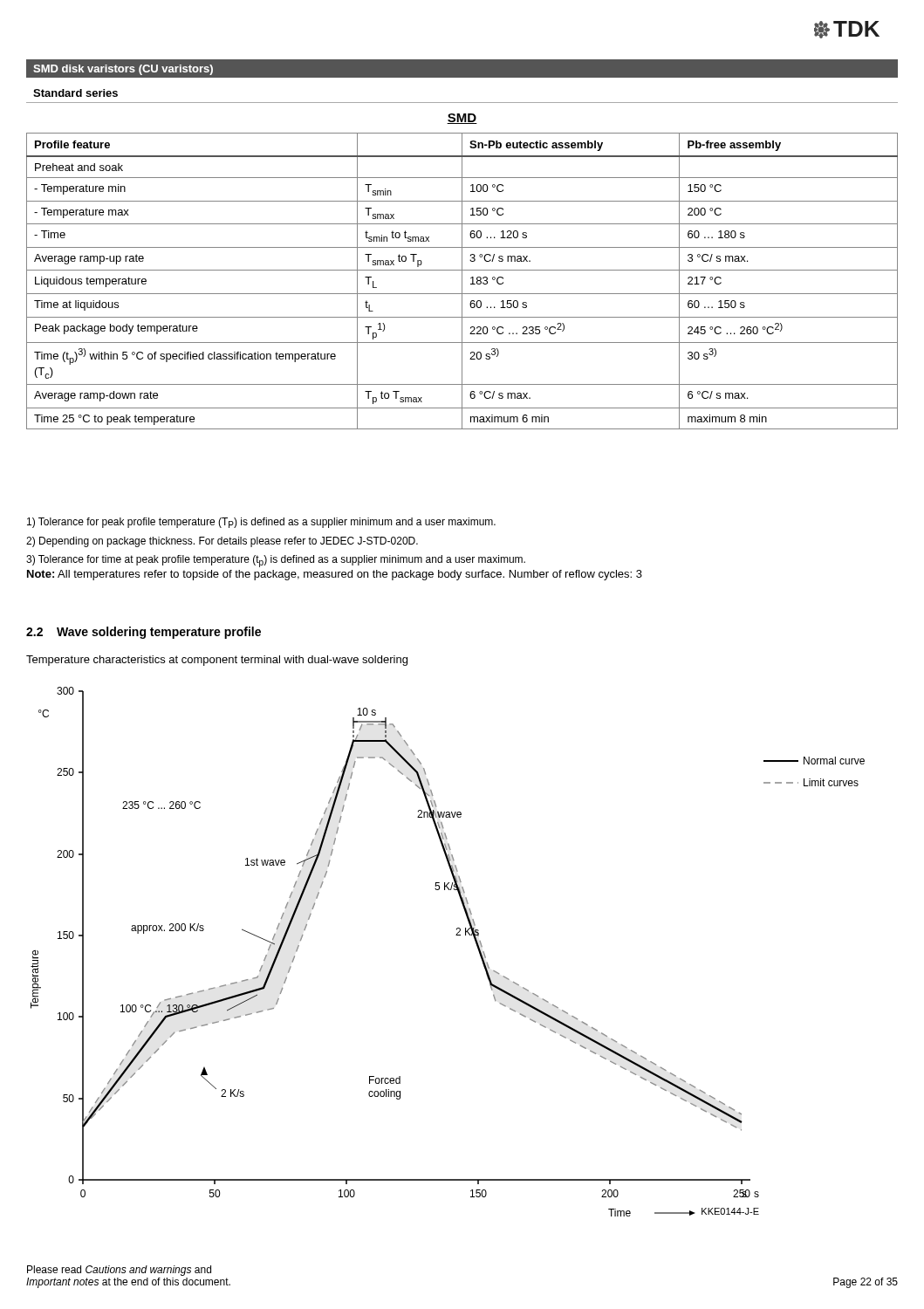Find the block on this page that starts "1) Tolerance for peak profile temperature"
924x1309 pixels.
click(x=261, y=523)
